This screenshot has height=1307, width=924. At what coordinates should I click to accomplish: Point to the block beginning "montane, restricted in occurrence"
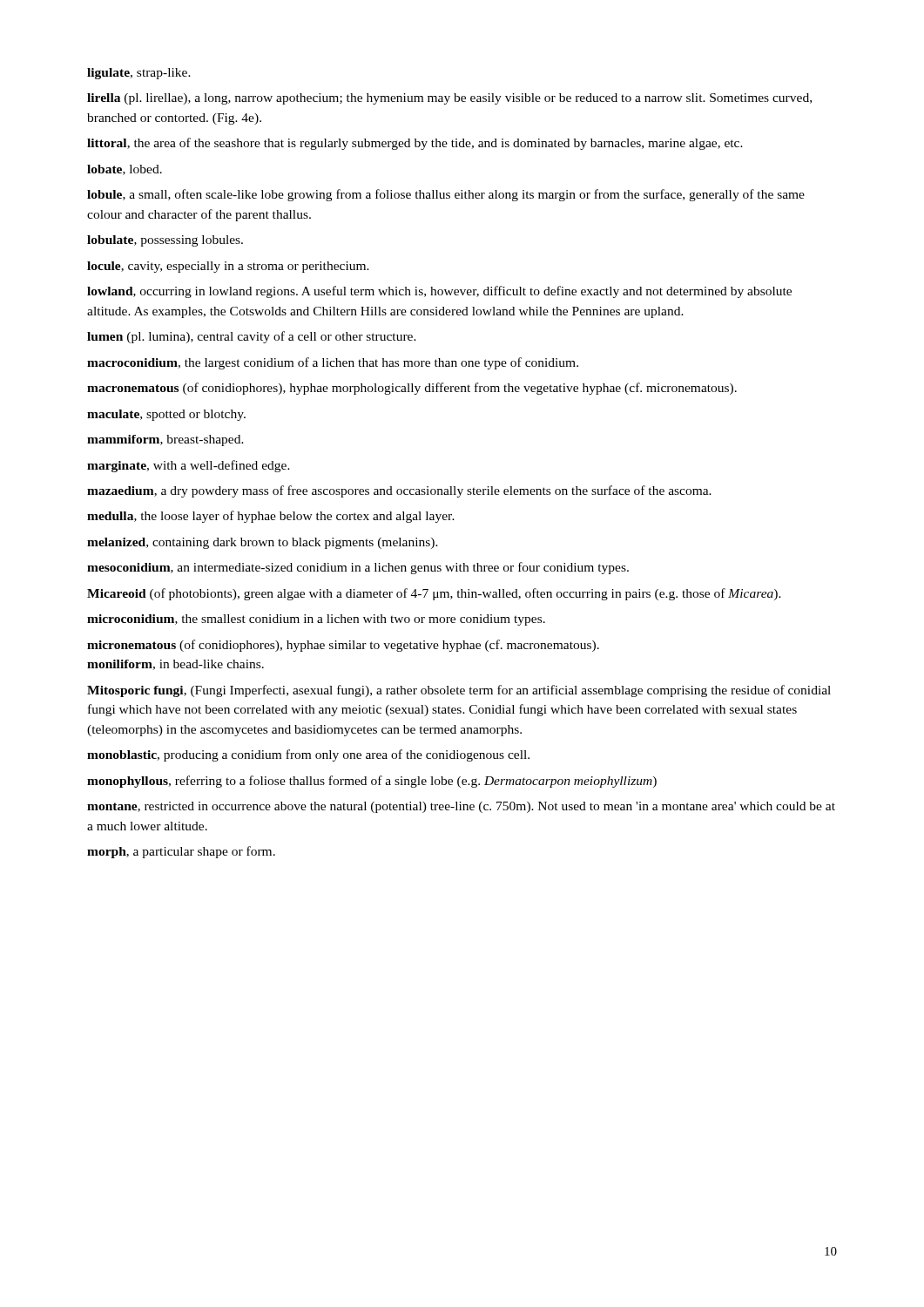tap(461, 815)
